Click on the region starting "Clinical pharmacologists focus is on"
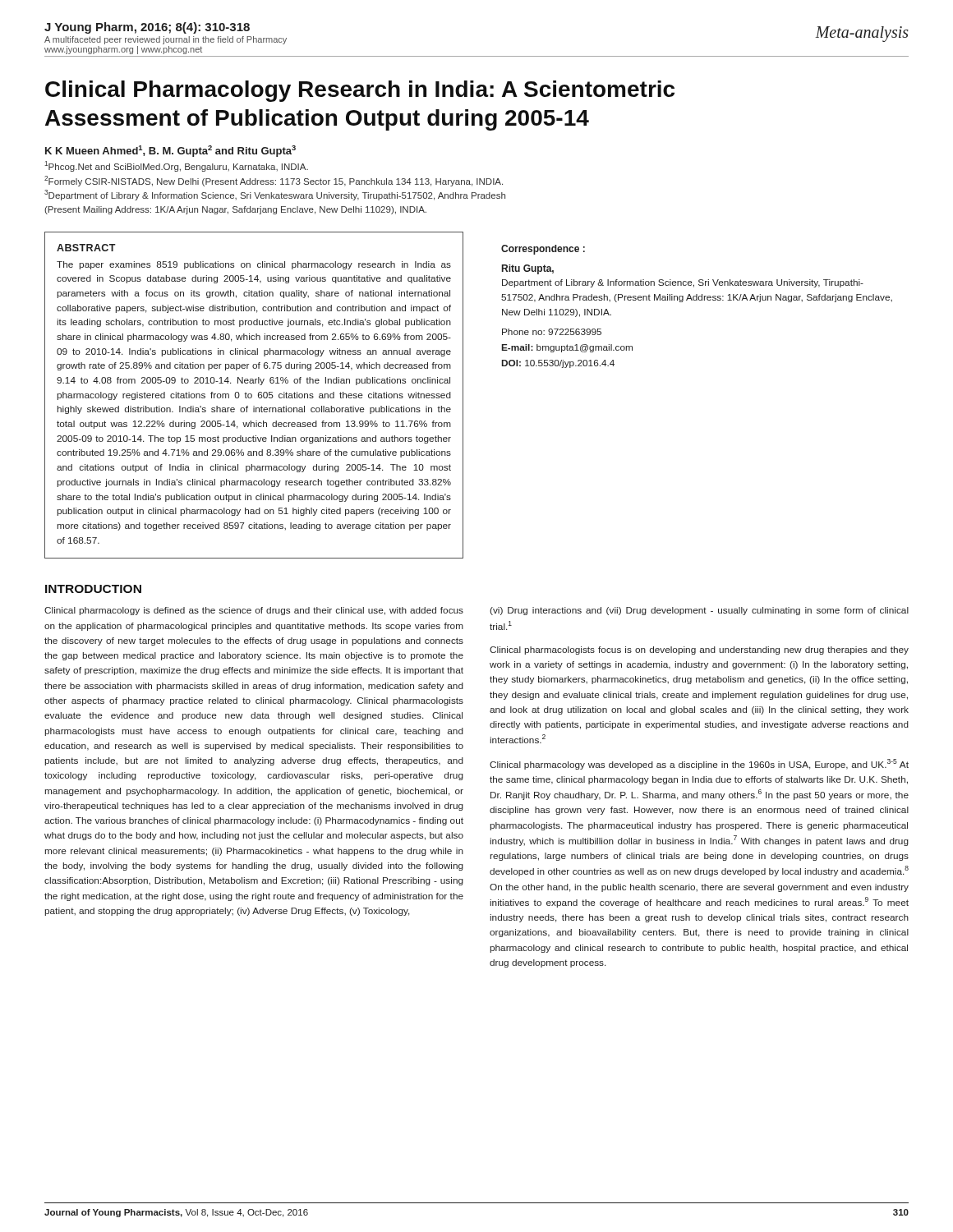Viewport: 953px width, 1232px height. click(x=699, y=695)
